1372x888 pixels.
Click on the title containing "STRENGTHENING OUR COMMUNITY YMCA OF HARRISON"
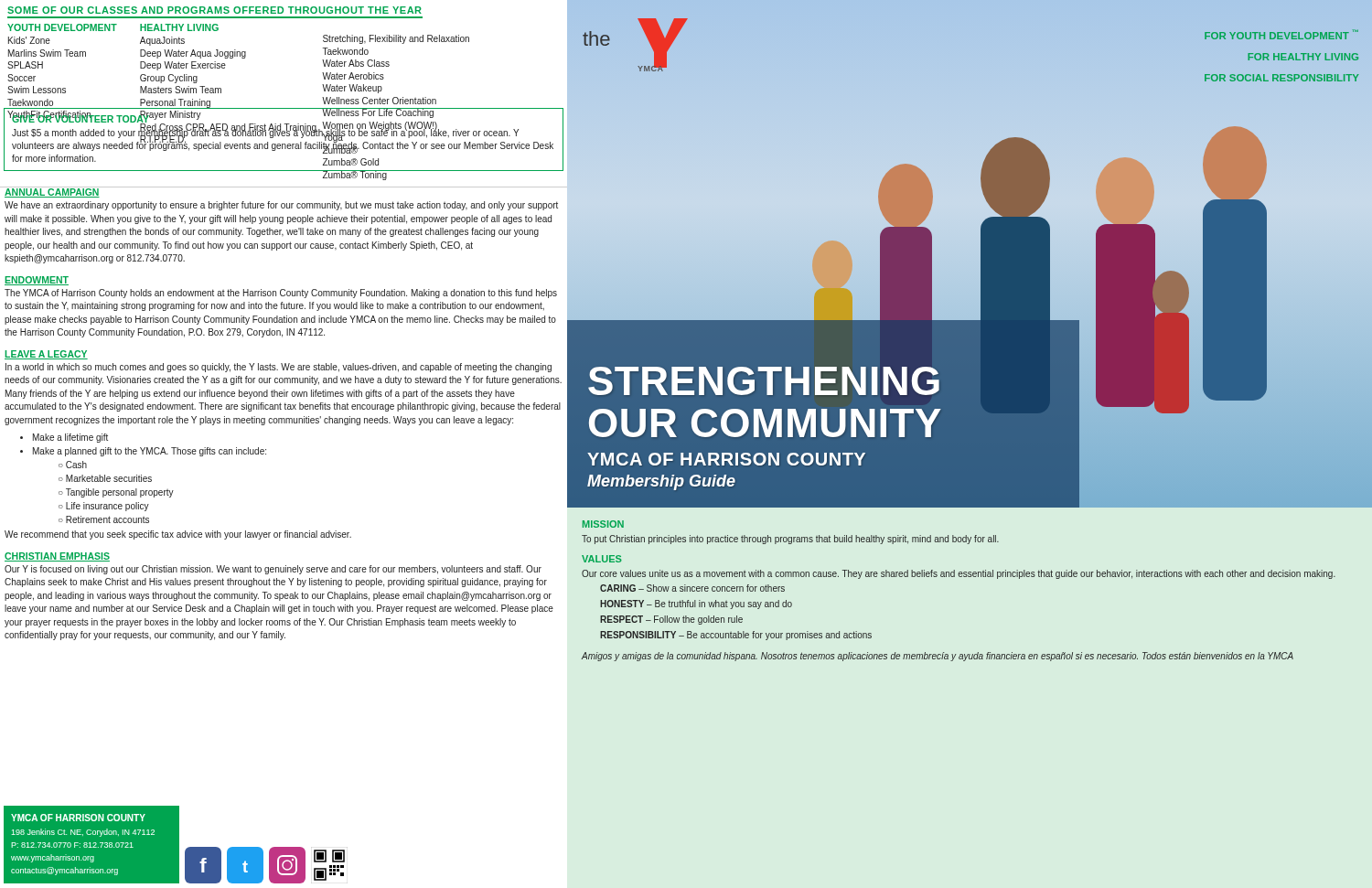click(x=765, y=426)
